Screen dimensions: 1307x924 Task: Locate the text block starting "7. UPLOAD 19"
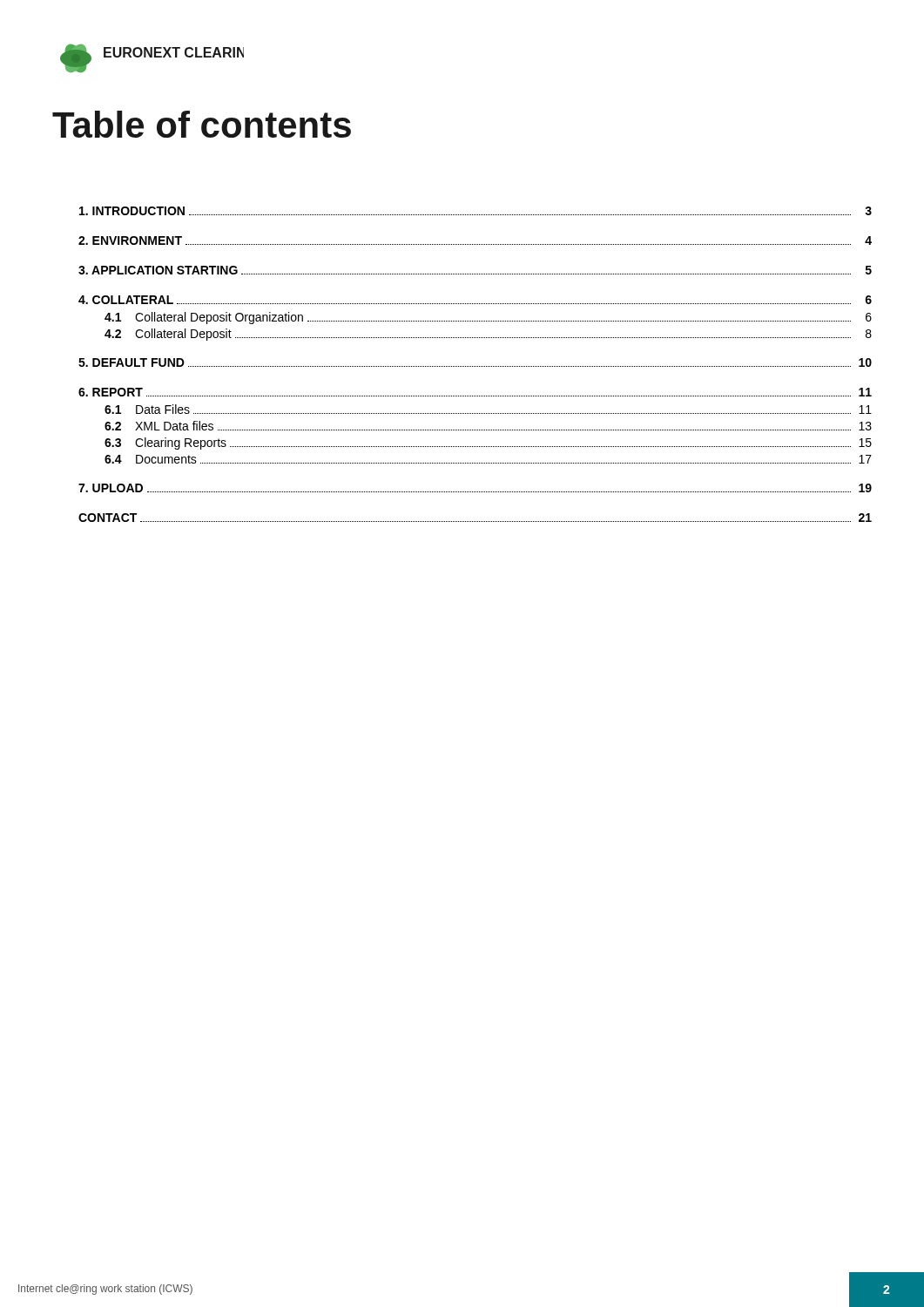pyautogui.click(x=475, y=488)
